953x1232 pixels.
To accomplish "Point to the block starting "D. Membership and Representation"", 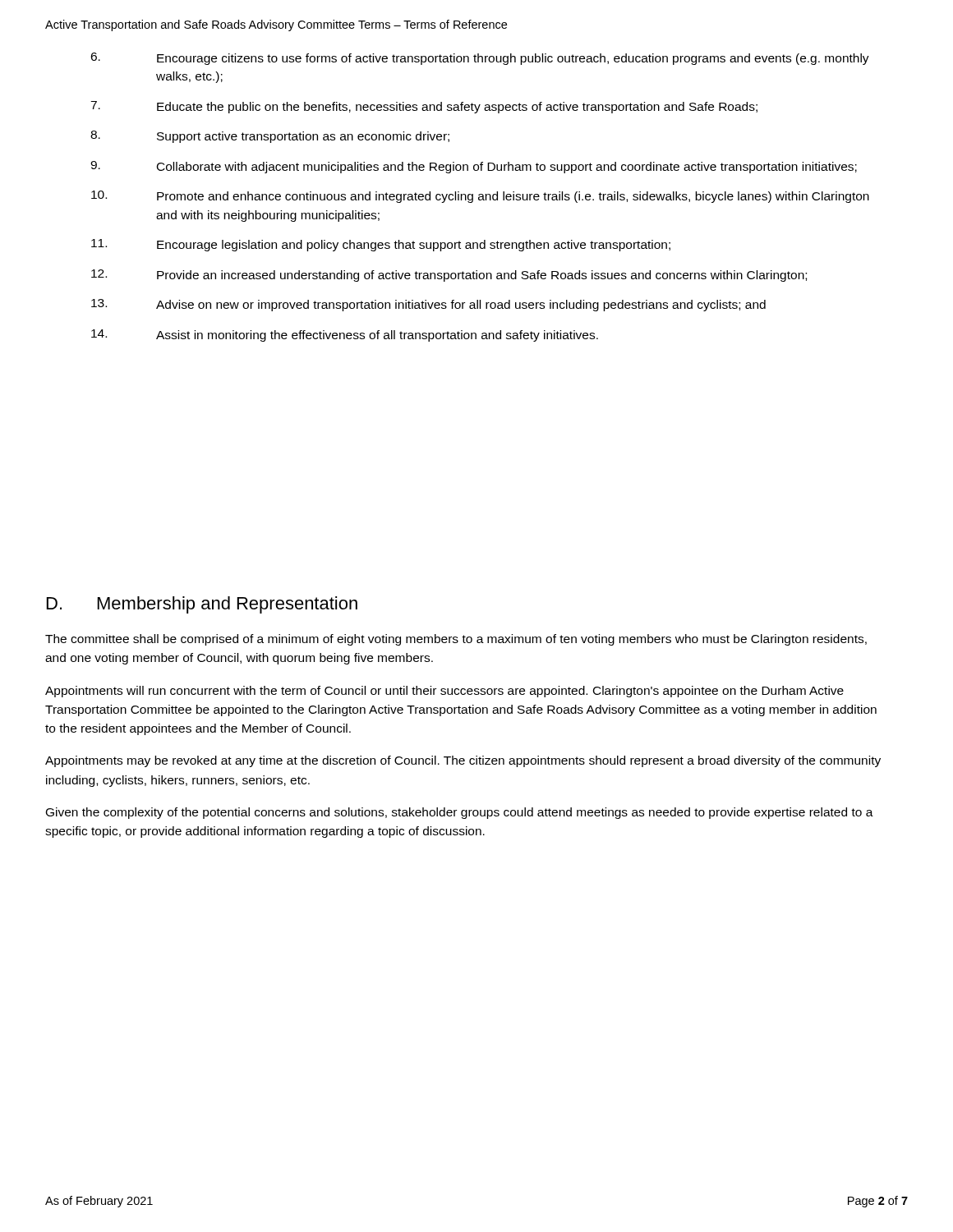I will 202,604.
